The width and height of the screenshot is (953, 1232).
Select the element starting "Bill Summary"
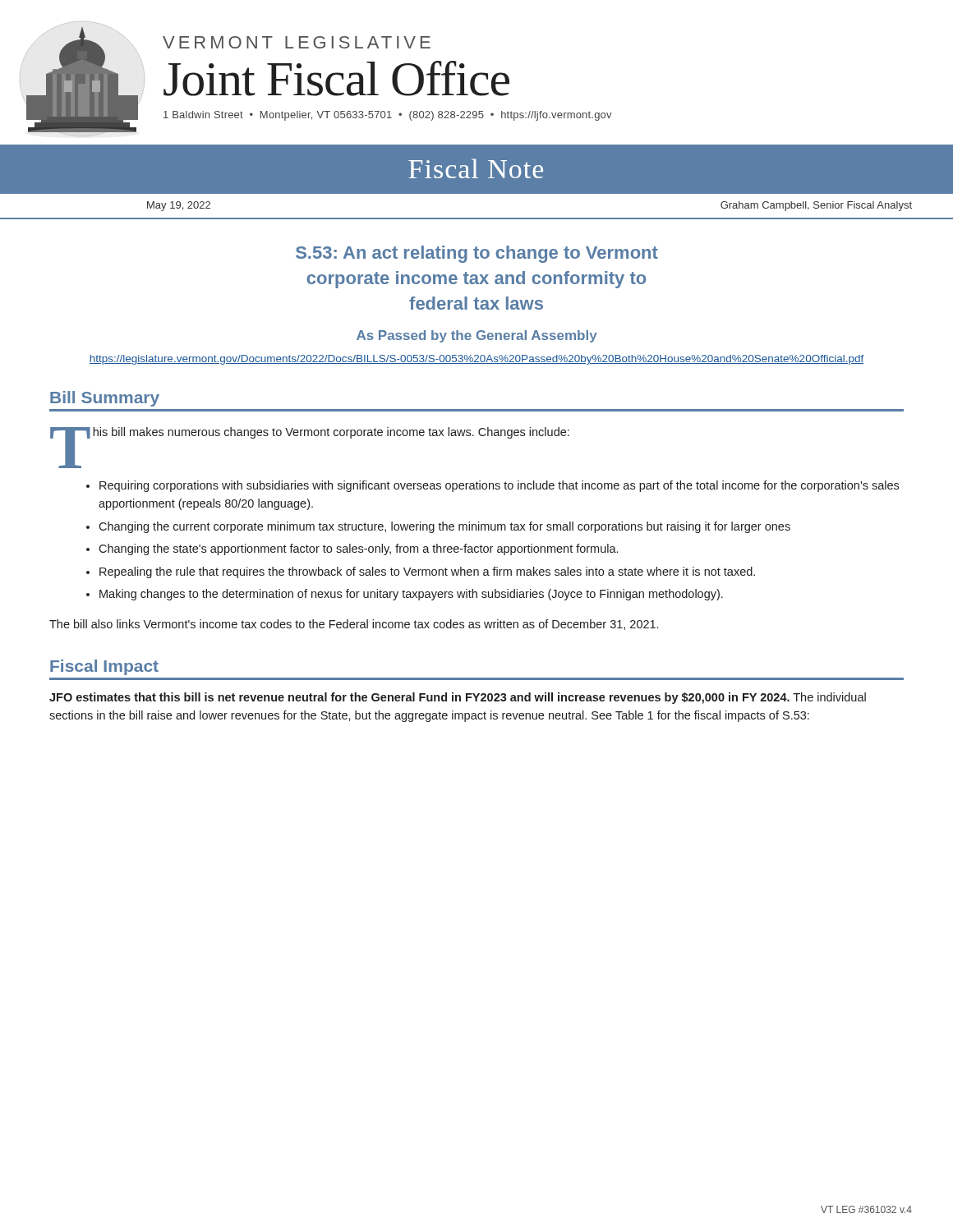pos(104,397)
